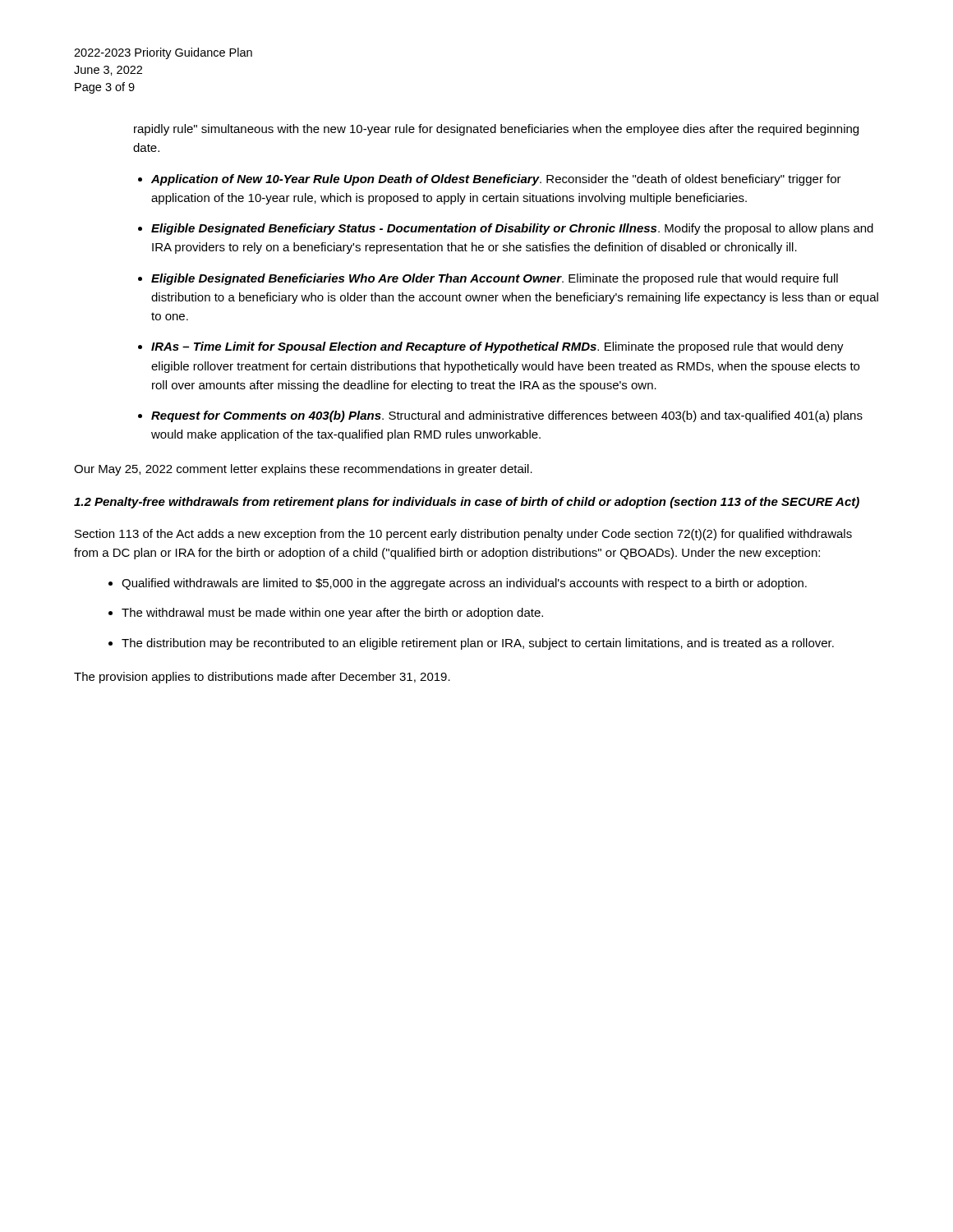Click on the list item that says "Request for Comments on 403(b) Plans."
The width and height of the screenshot is (953, 1232).
(507, 425)
